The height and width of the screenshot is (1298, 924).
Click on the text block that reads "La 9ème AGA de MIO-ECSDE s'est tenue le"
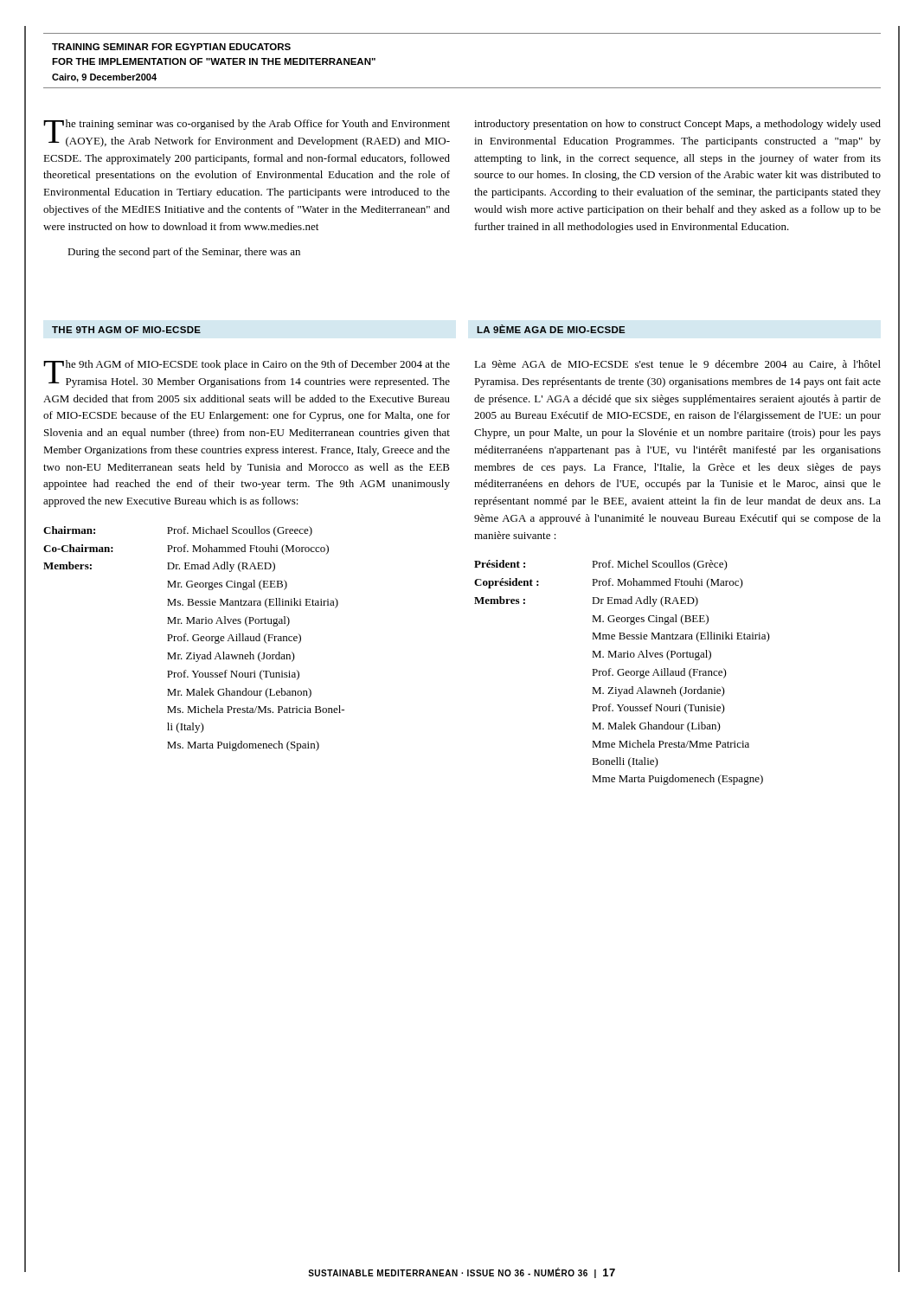pos(677,450)
